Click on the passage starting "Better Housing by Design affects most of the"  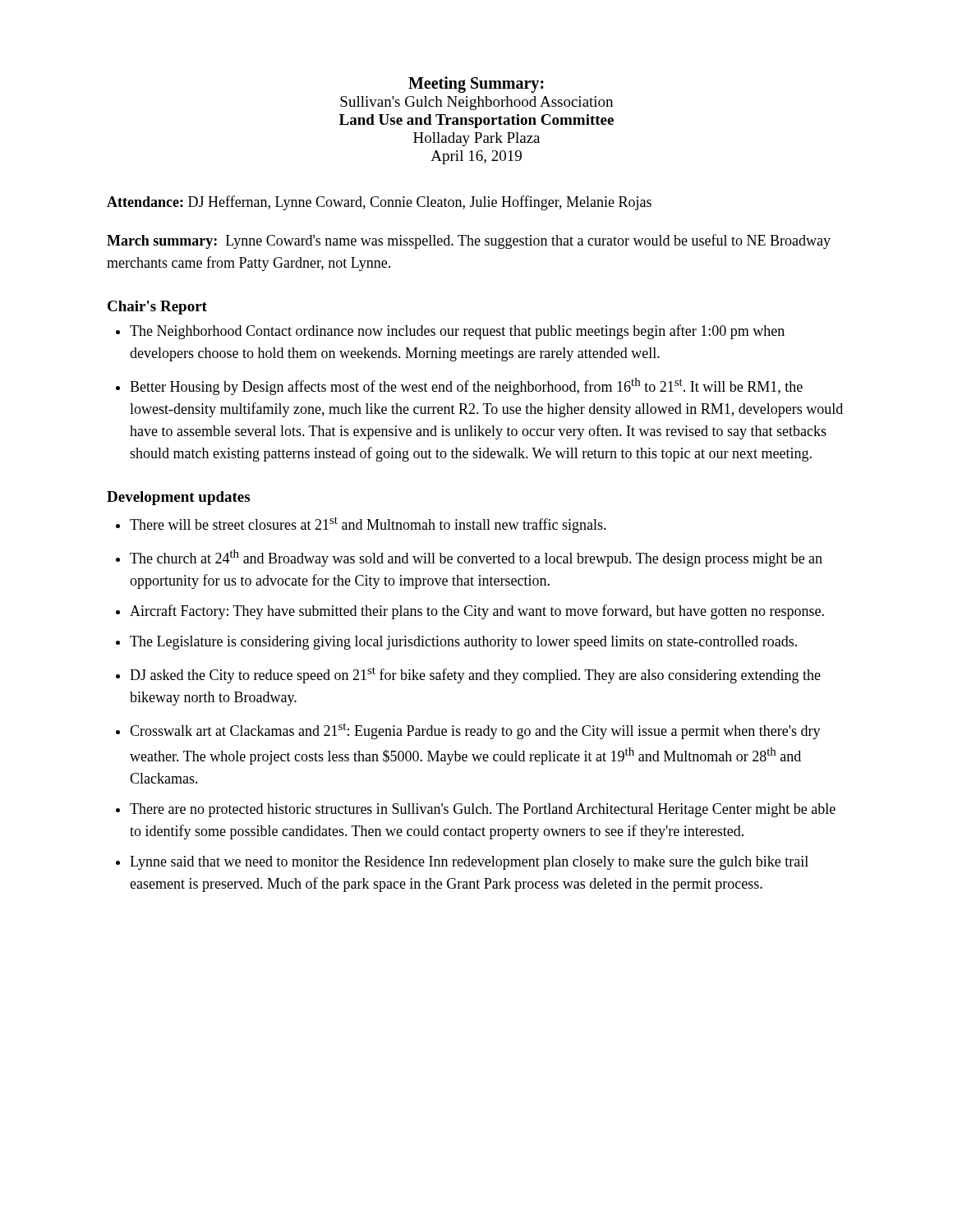pos(486,419)
